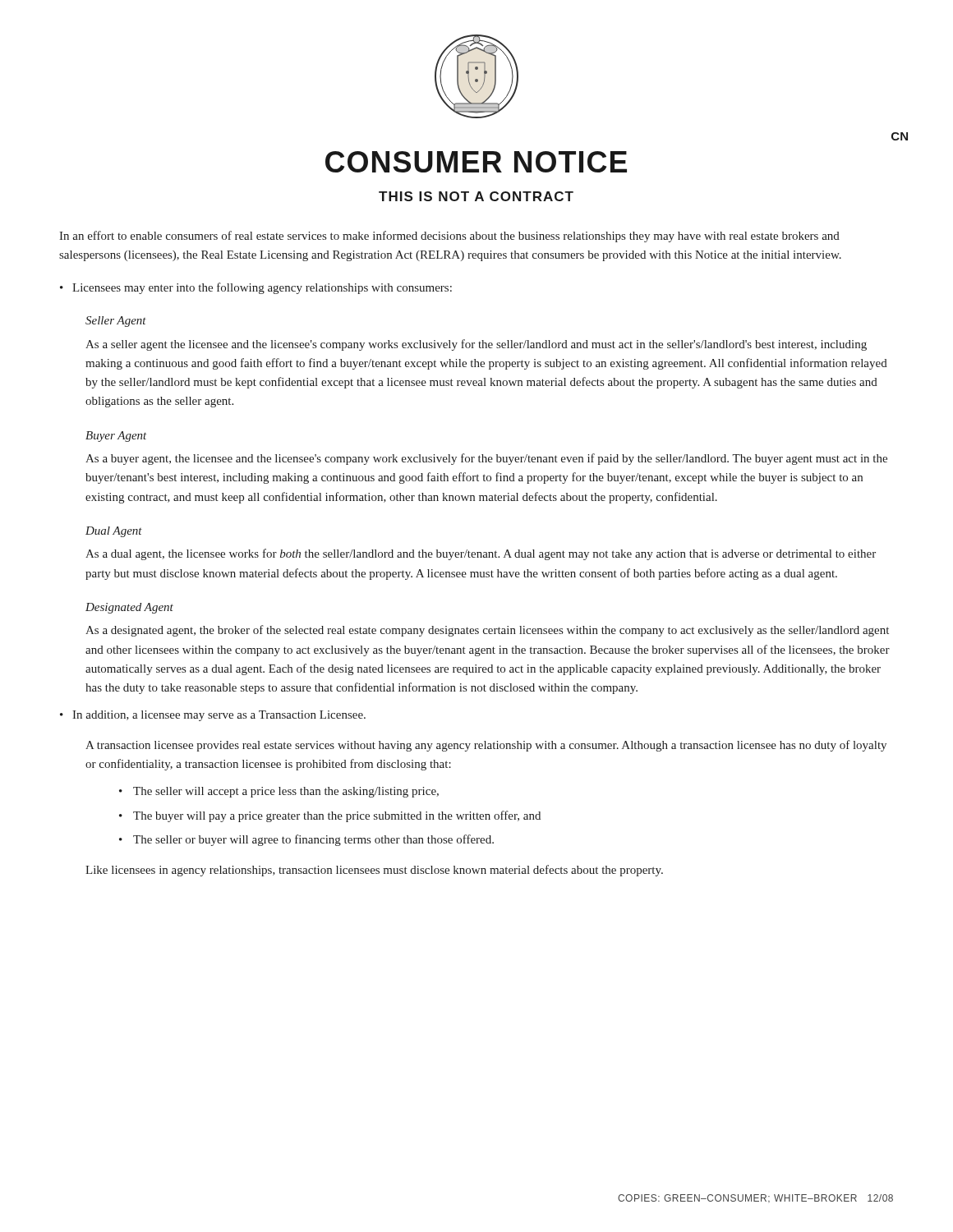953x1232 pixels.
Task: Where is the passage that starts "The seller will accept a price less"?
Action: (x=286, y=791)
